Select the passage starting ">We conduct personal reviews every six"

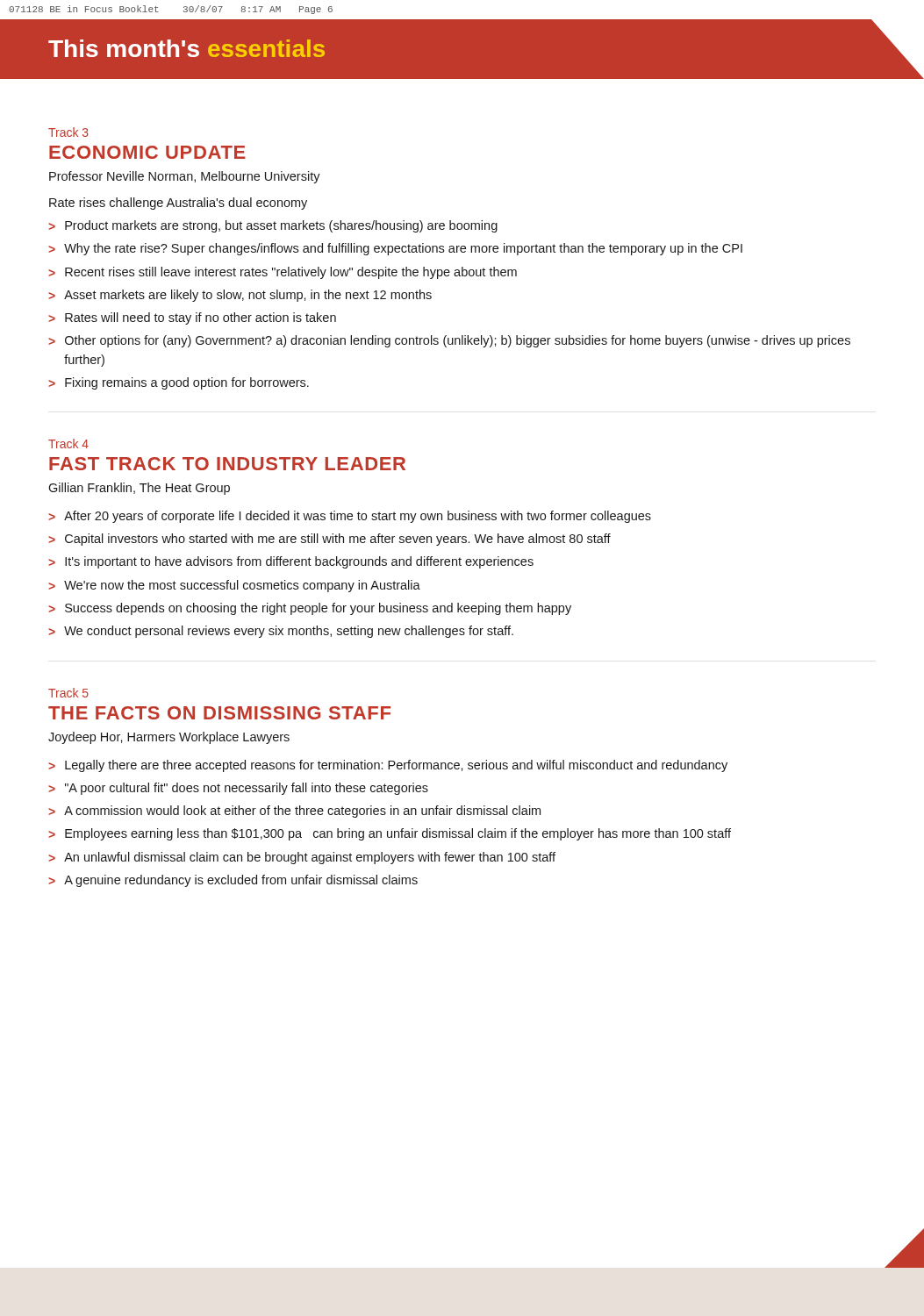pyautogui.click(x=281, y=632)
